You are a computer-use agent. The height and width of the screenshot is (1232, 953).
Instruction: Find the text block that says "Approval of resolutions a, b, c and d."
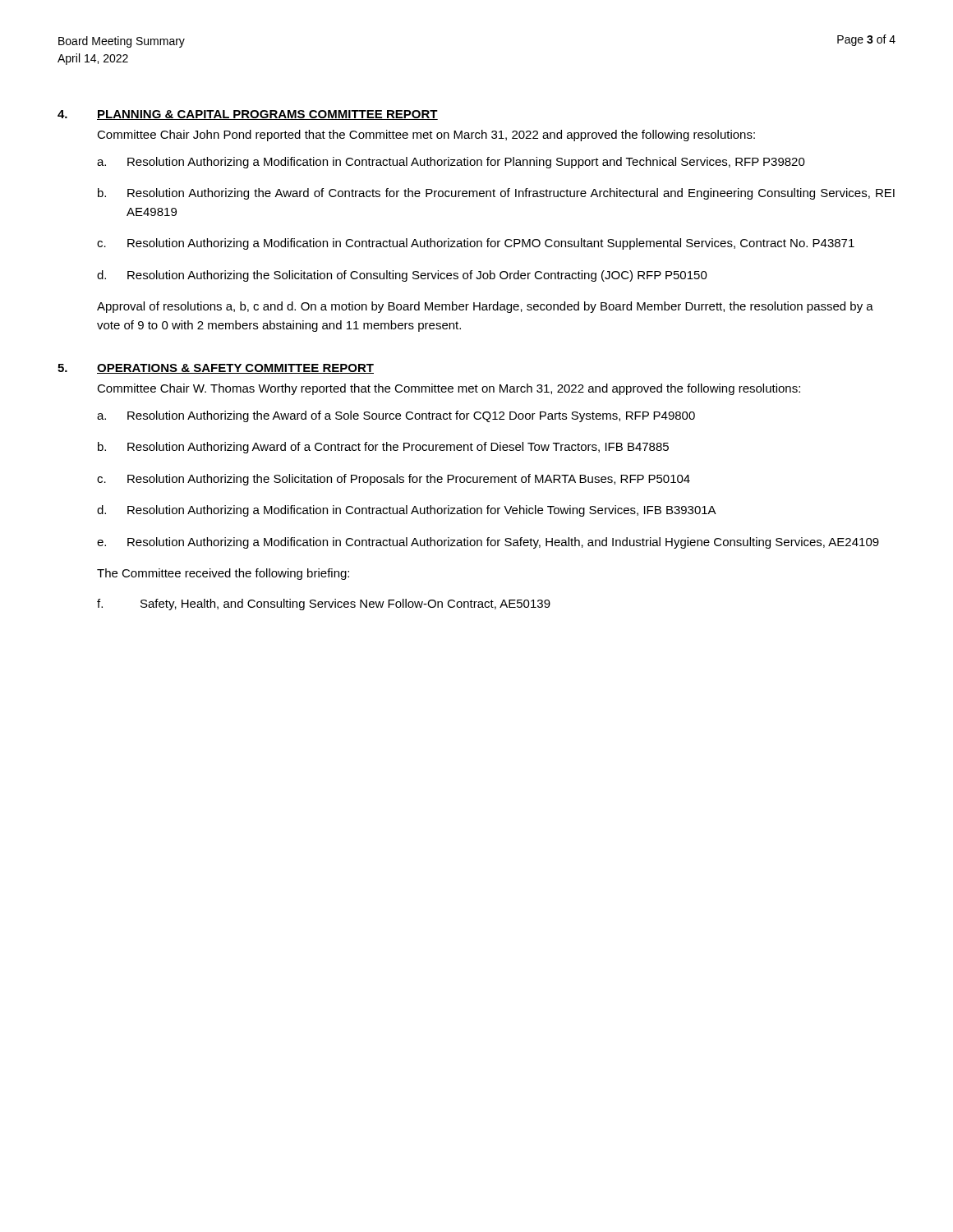(x=485, y=315)
